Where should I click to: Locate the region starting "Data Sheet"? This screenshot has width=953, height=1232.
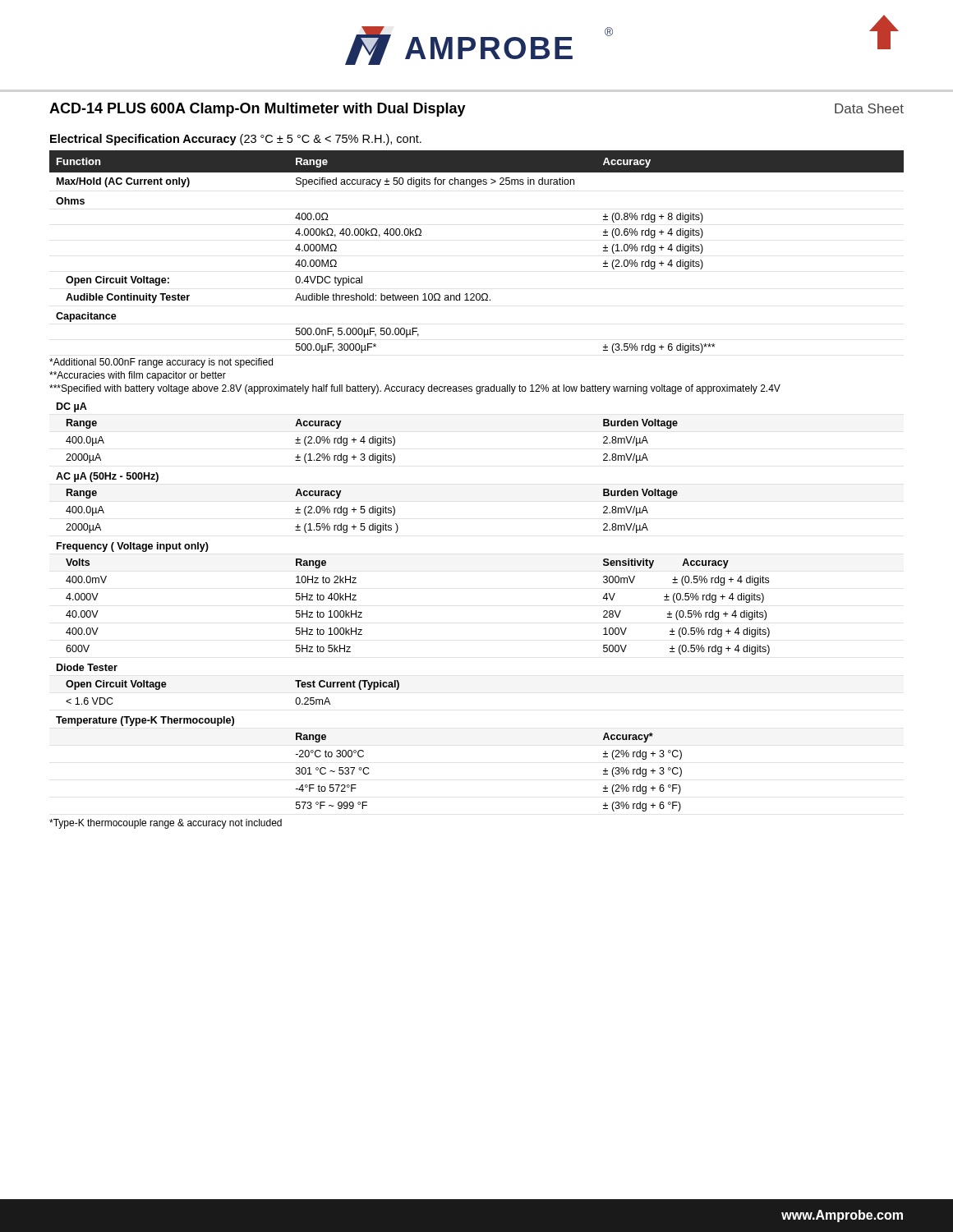[x=869, y=108]
